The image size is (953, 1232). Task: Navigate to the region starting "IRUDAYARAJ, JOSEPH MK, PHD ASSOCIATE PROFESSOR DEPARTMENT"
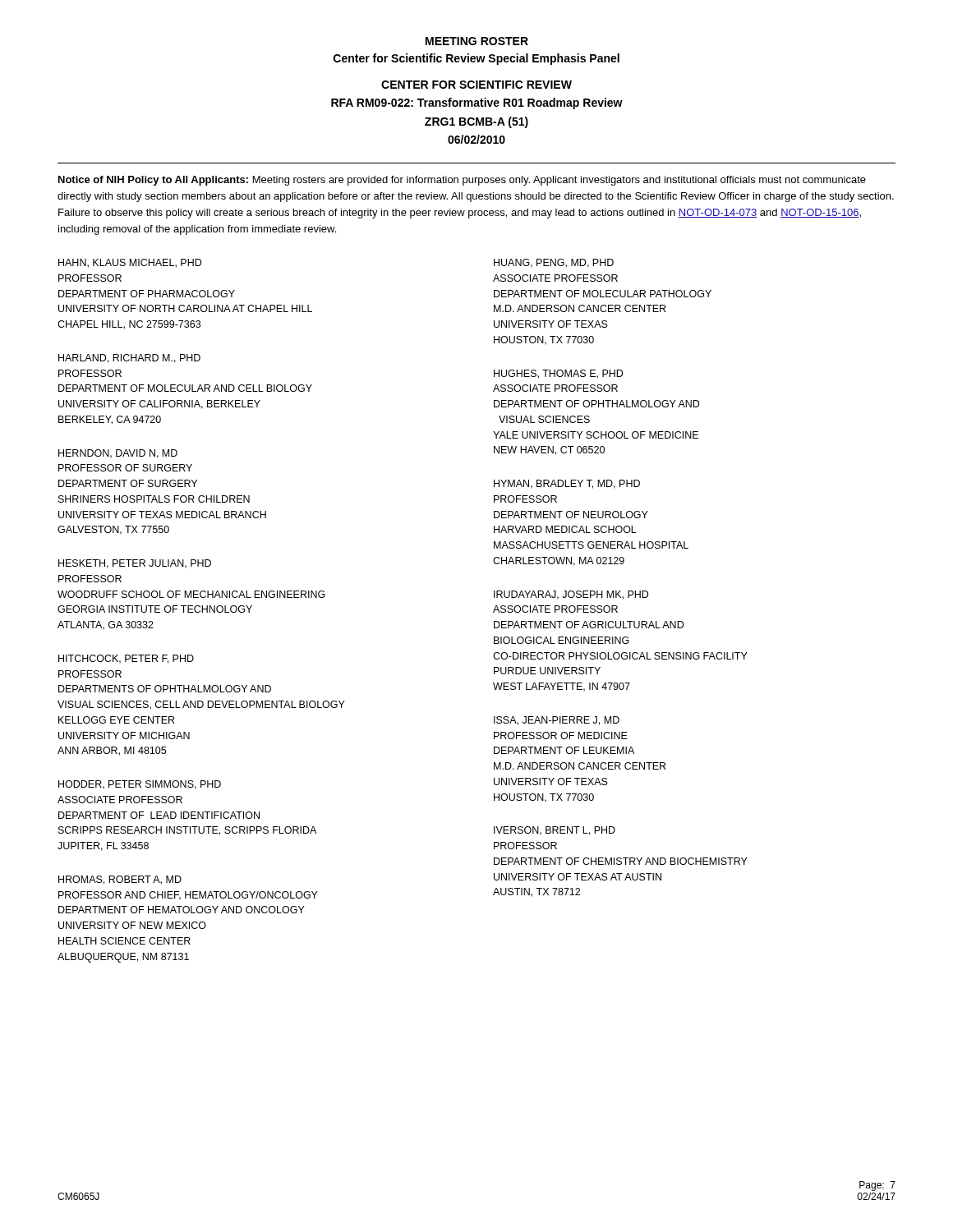620,641
